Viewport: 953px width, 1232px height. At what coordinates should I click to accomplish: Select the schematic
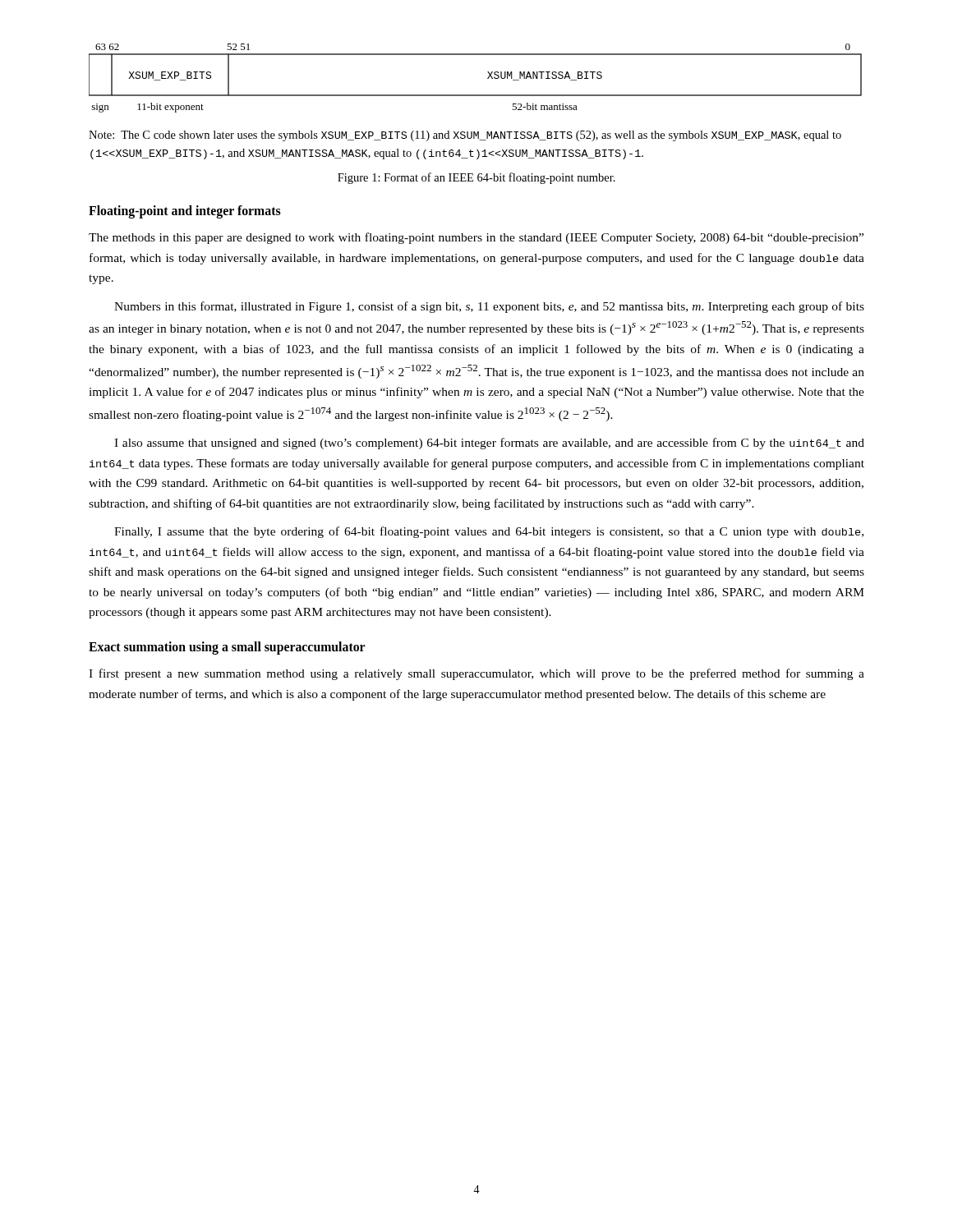pos(476,81)
